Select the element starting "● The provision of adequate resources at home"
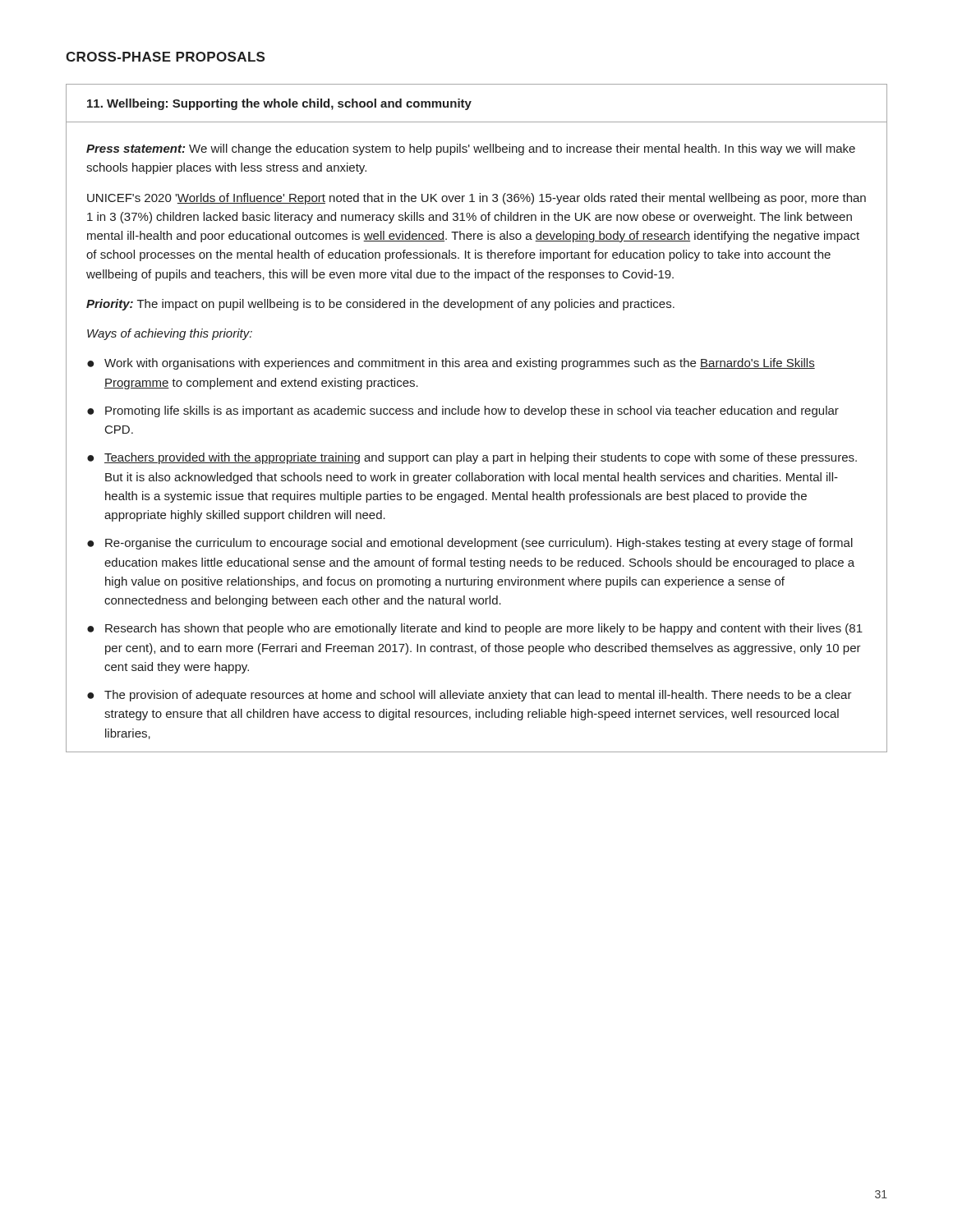Image resolution: width=953 pixels, height=1232 pixels. tap(476, 714)
